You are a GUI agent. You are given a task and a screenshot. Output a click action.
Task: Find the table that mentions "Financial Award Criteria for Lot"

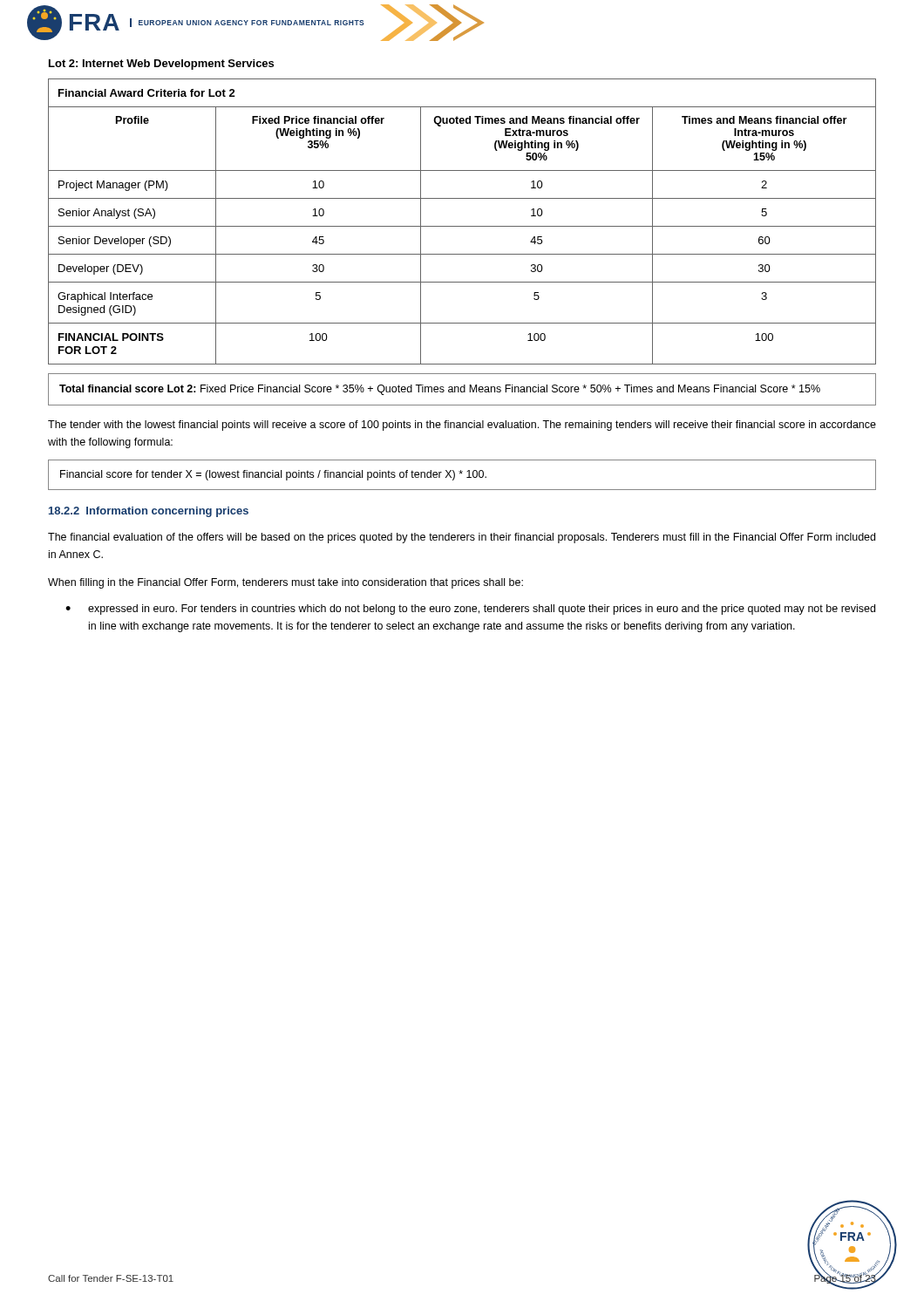point(462,222)
